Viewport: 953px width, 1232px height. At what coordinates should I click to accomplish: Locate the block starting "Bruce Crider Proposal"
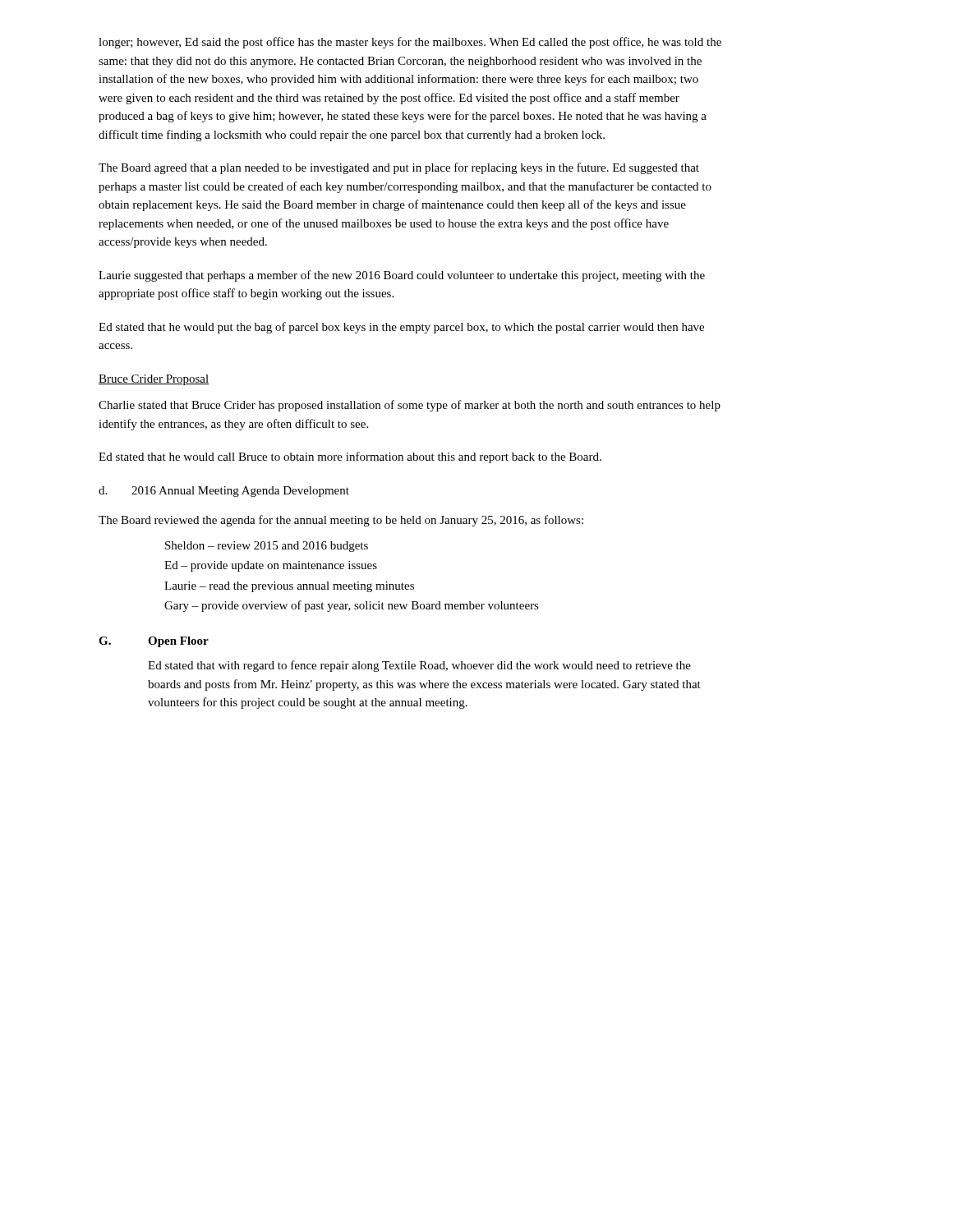point(154,378)
